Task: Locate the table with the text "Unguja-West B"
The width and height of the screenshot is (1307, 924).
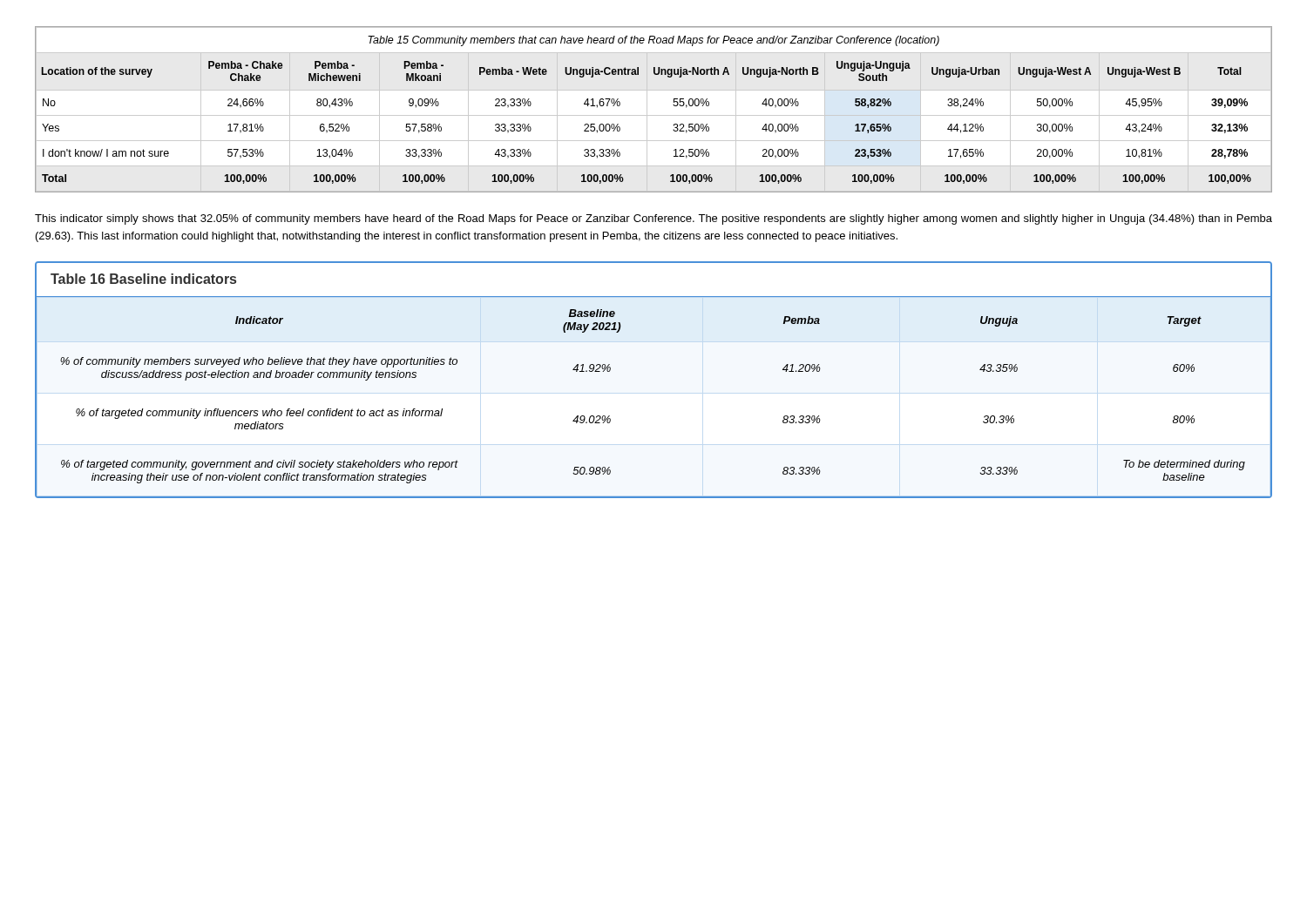Action: click(x=654, y=109)
